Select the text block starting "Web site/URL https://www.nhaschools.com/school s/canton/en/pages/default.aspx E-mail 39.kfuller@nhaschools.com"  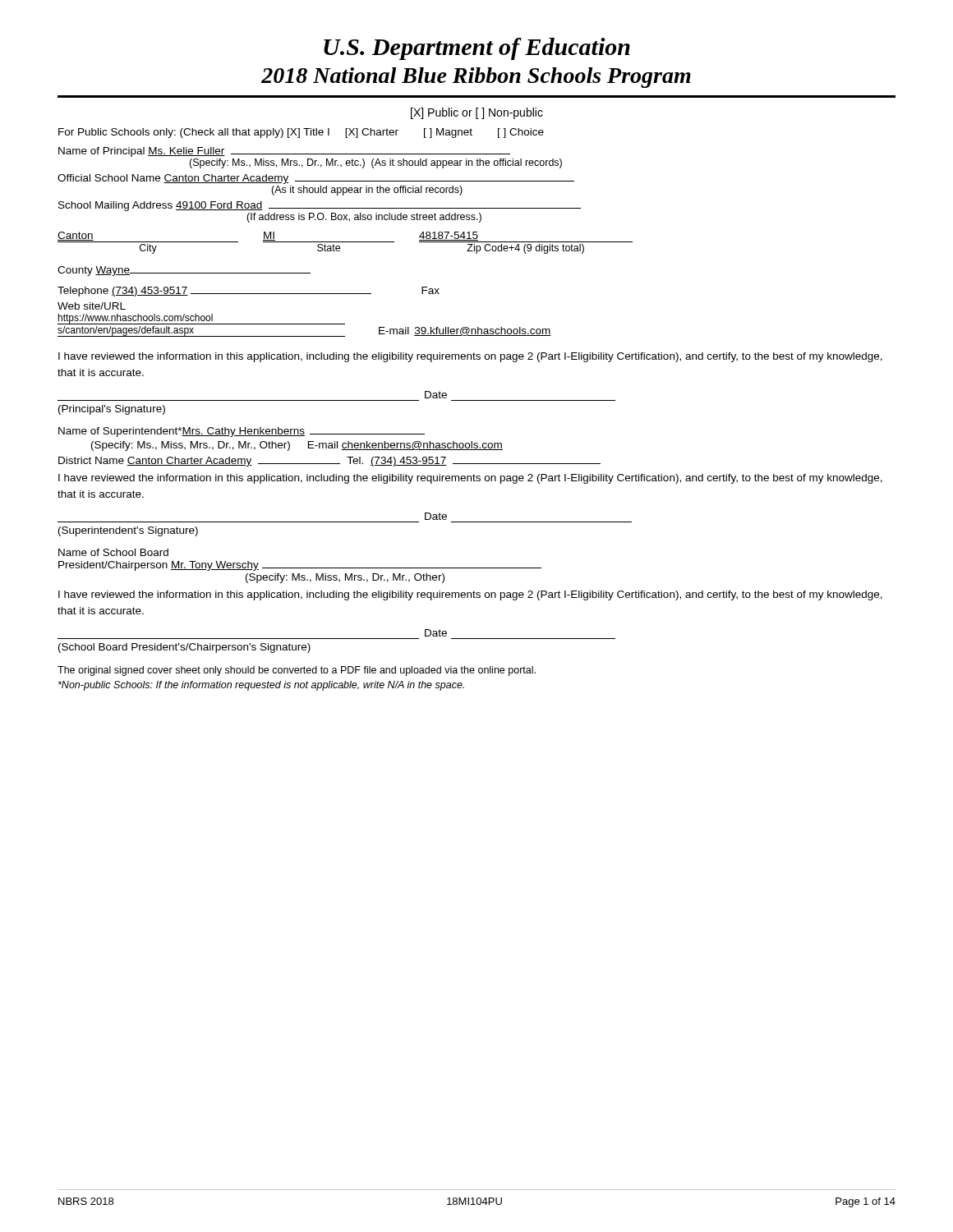click(x=304, y=318)
